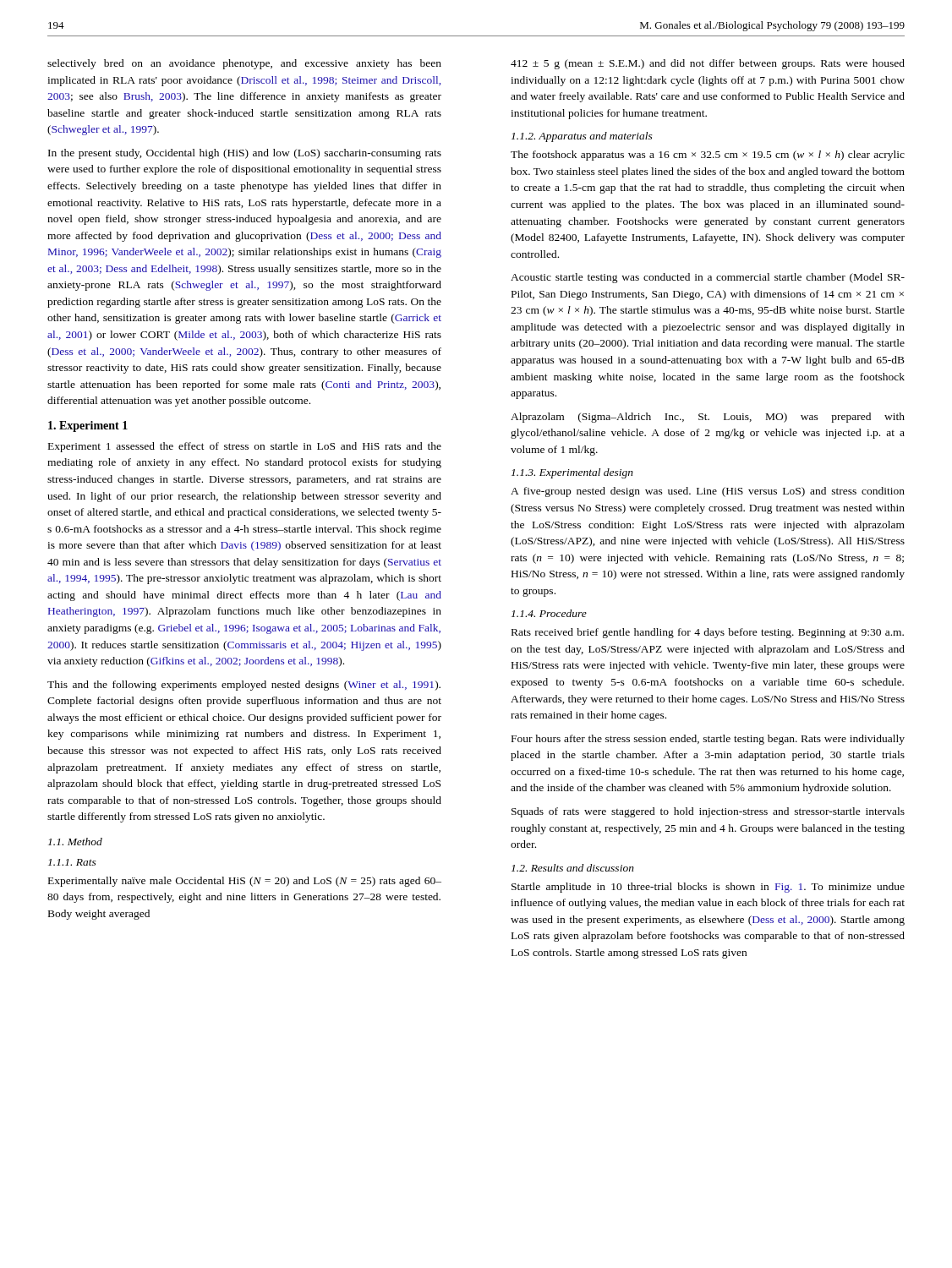This screenshot has width=952, height=1268.
Task: Click the section header that begins "1.2. Results and"
Action: (572, 867)
